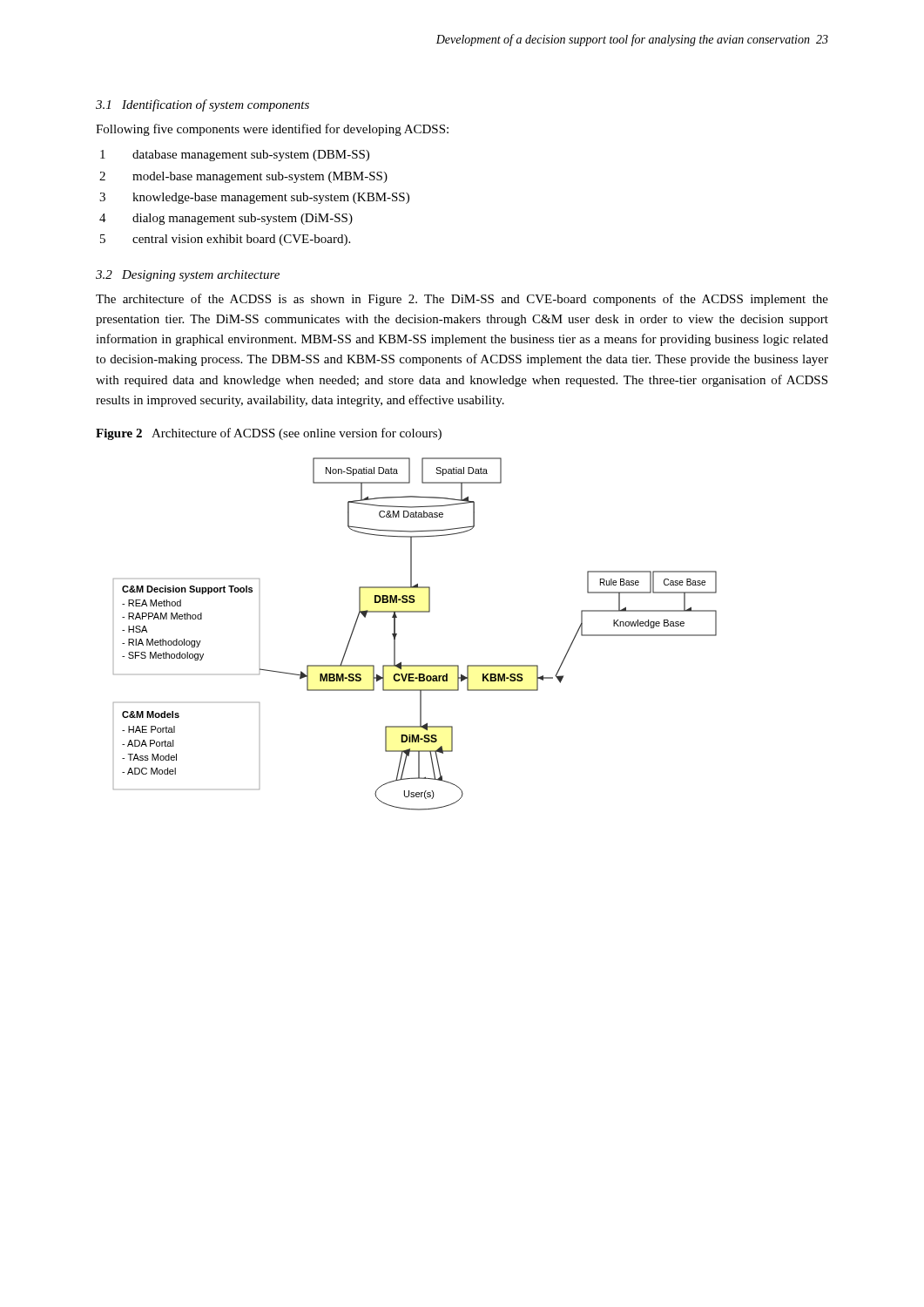Screen dimensions: 1307x924
Task: Click where it says "3 knowledge-base management sub-system (KBM-SS)"
Action: (254, 198)
